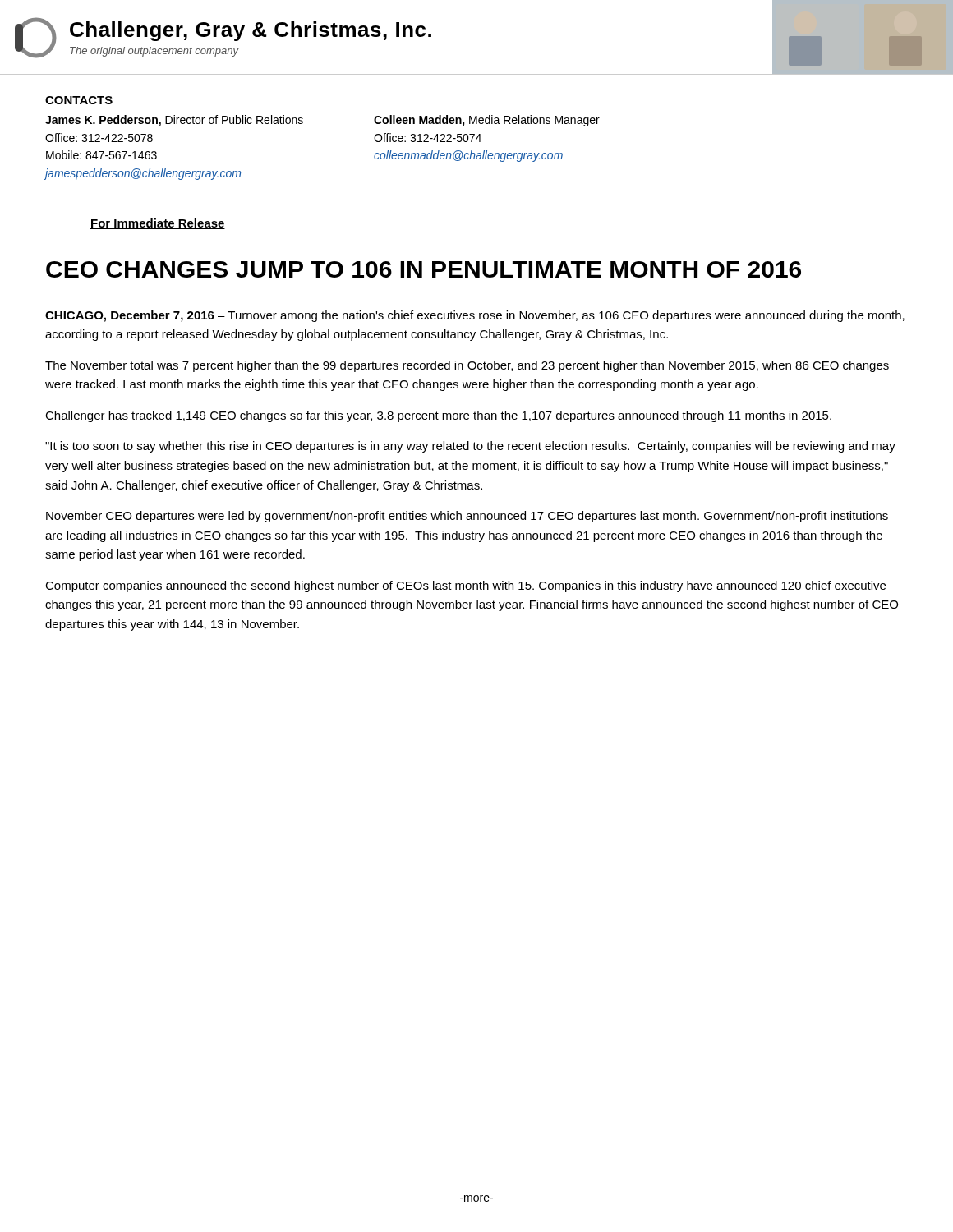Point to the element starting "CEO CHANGES JUMP TO 106 IN PENULTIMATE MONTH"
Viewport: 953px width, 1232px height.
[x=424, y=269]
